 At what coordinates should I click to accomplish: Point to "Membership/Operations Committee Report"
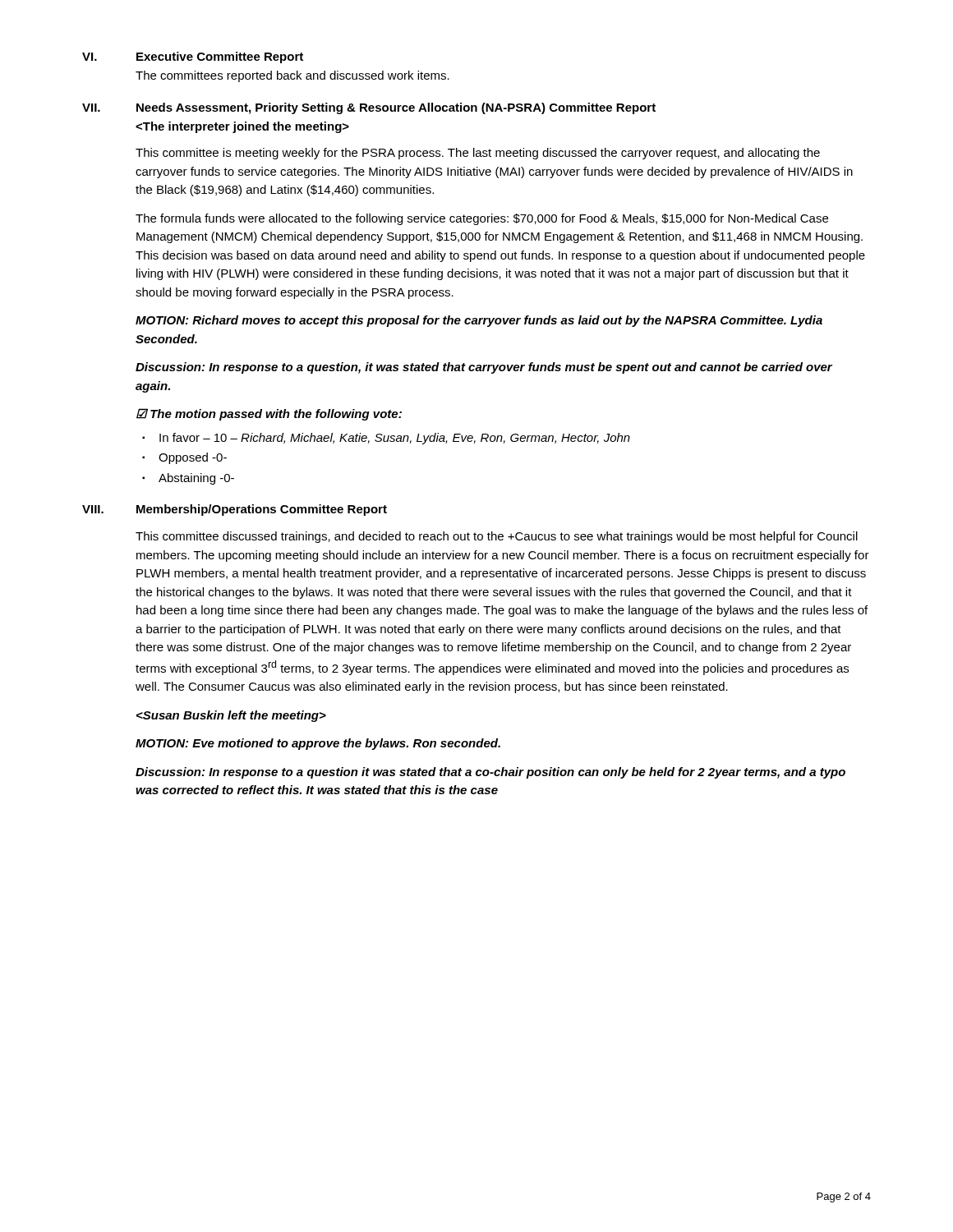(261, 509)
